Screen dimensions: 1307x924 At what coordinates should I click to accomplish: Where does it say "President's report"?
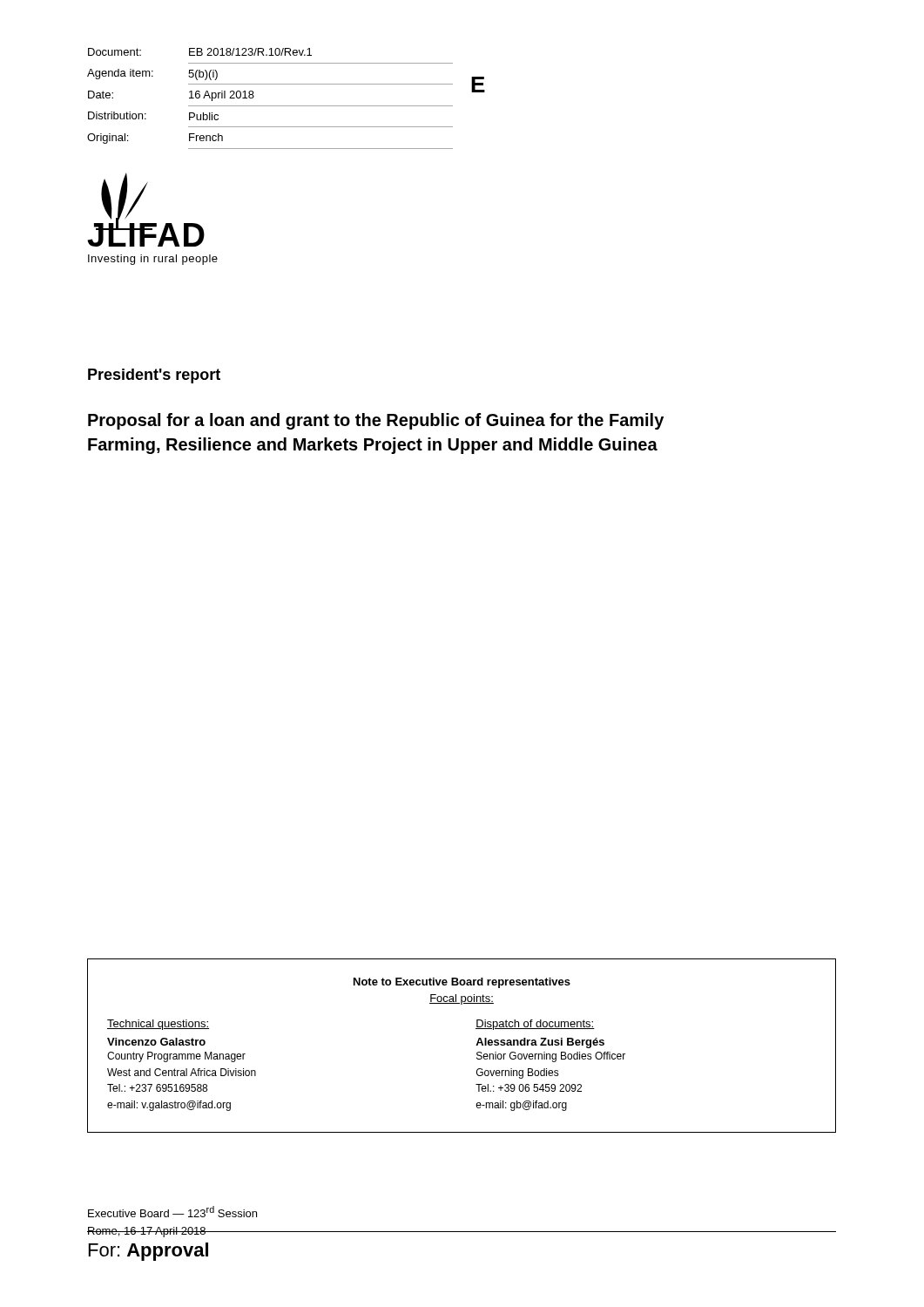pos(154,375)
